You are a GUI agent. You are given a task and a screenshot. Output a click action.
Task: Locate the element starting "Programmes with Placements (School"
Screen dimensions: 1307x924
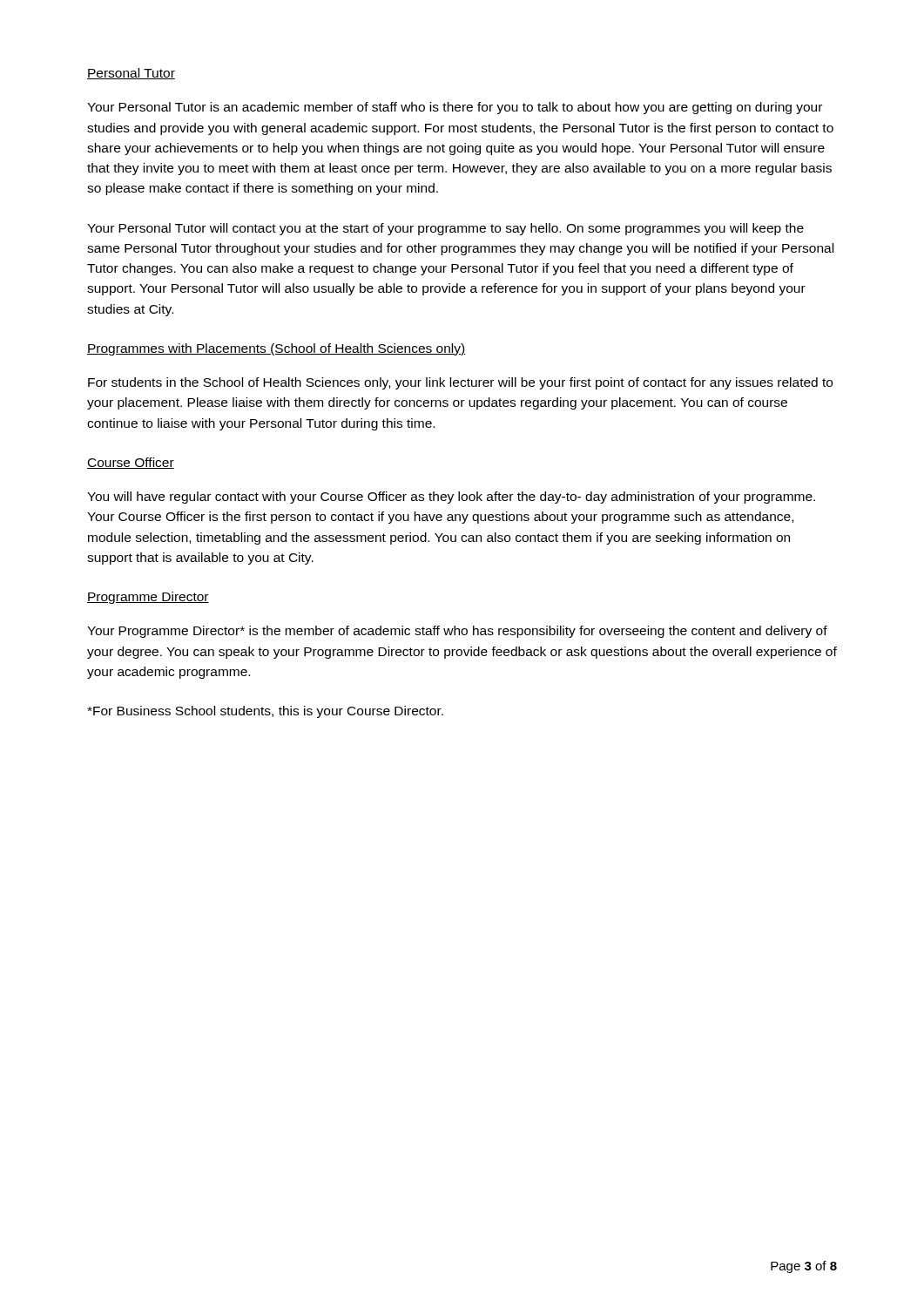276,348
